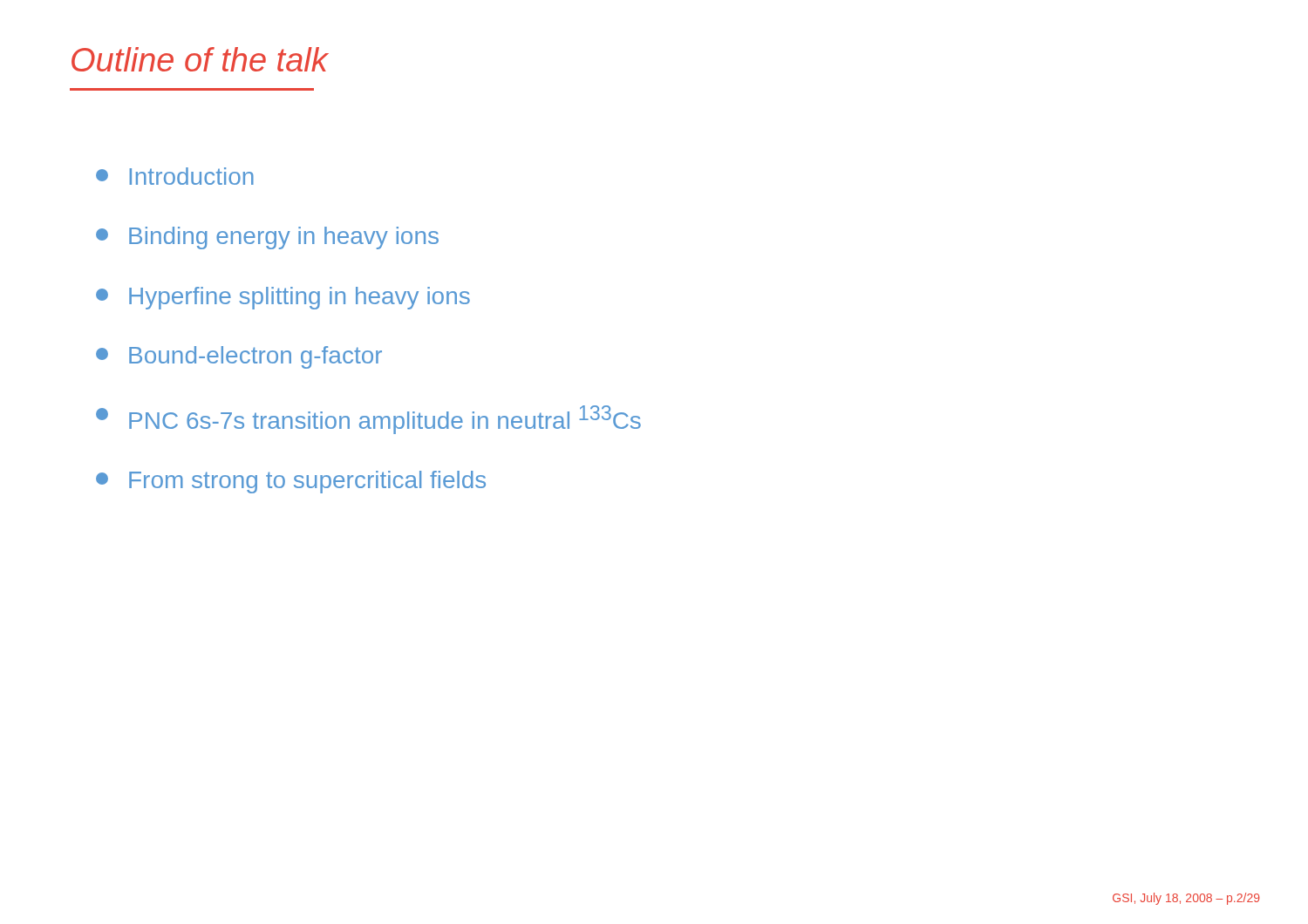Click on the list item that says "PNC 6s-7s transition amplitude in neutral 133Cs"
The image size is (1308, 924).
(x=369, y=418)
